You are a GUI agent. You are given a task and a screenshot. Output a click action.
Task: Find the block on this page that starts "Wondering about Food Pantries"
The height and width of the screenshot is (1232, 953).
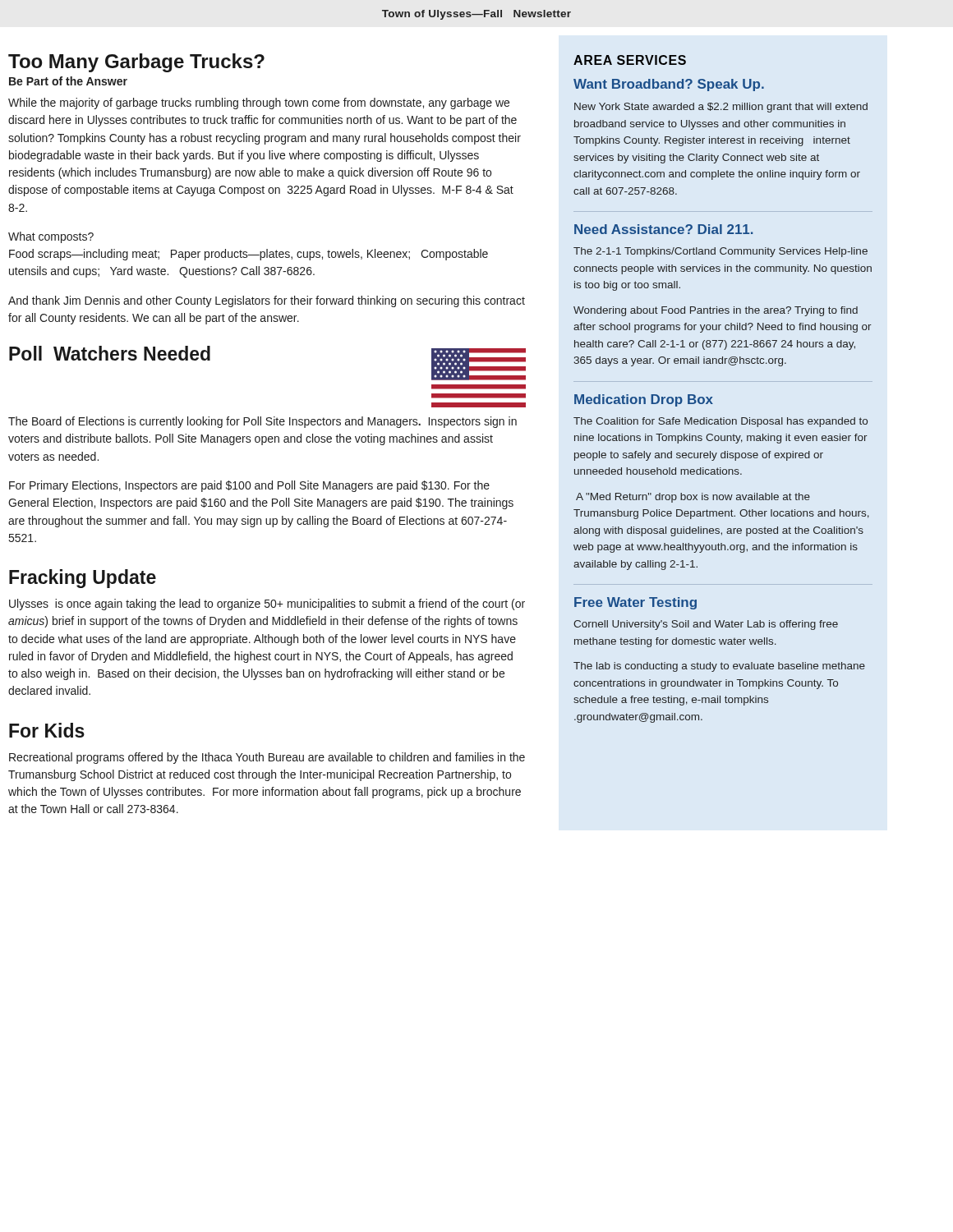click(722, 335)
